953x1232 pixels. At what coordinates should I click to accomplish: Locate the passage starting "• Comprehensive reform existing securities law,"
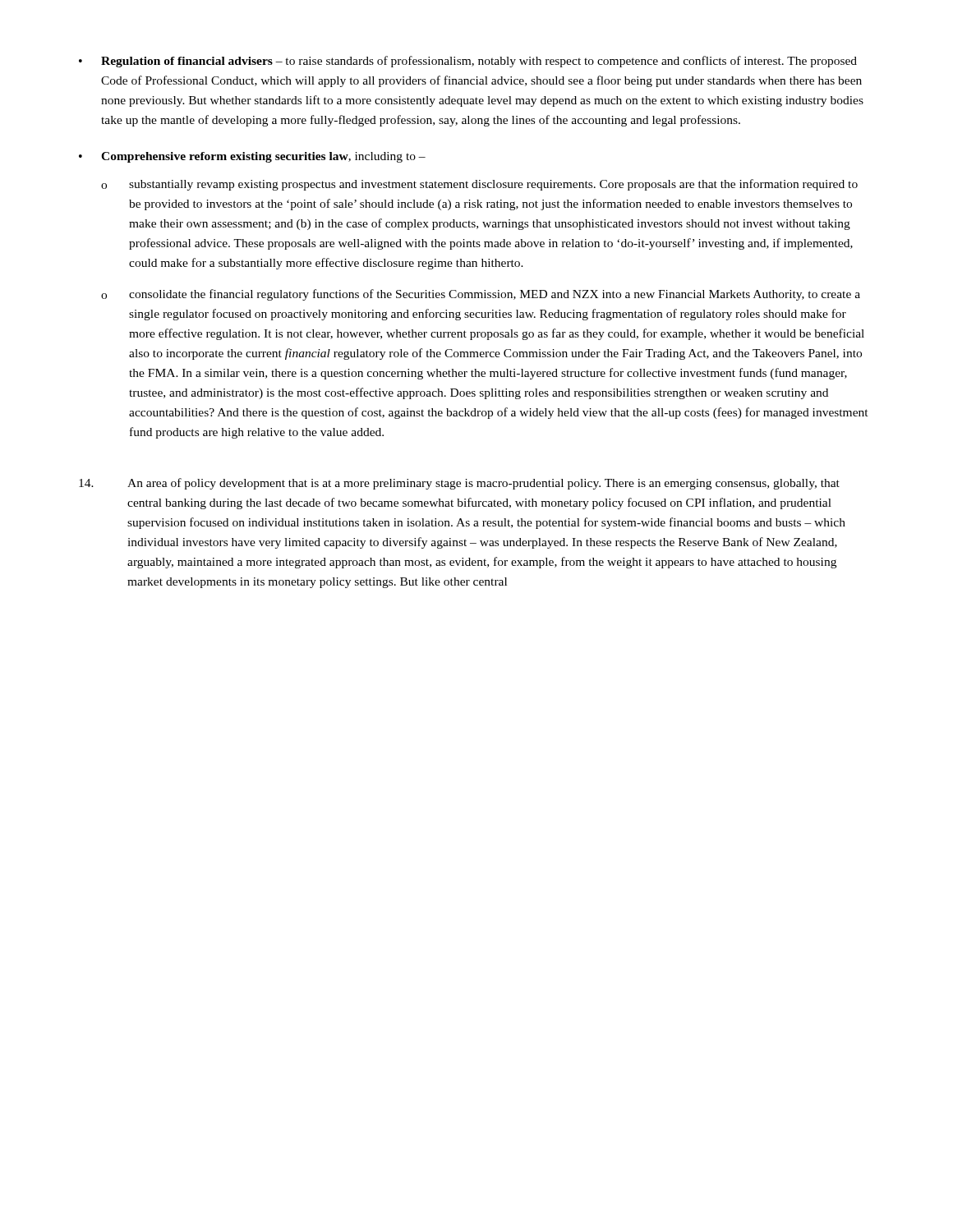point(474,300)
